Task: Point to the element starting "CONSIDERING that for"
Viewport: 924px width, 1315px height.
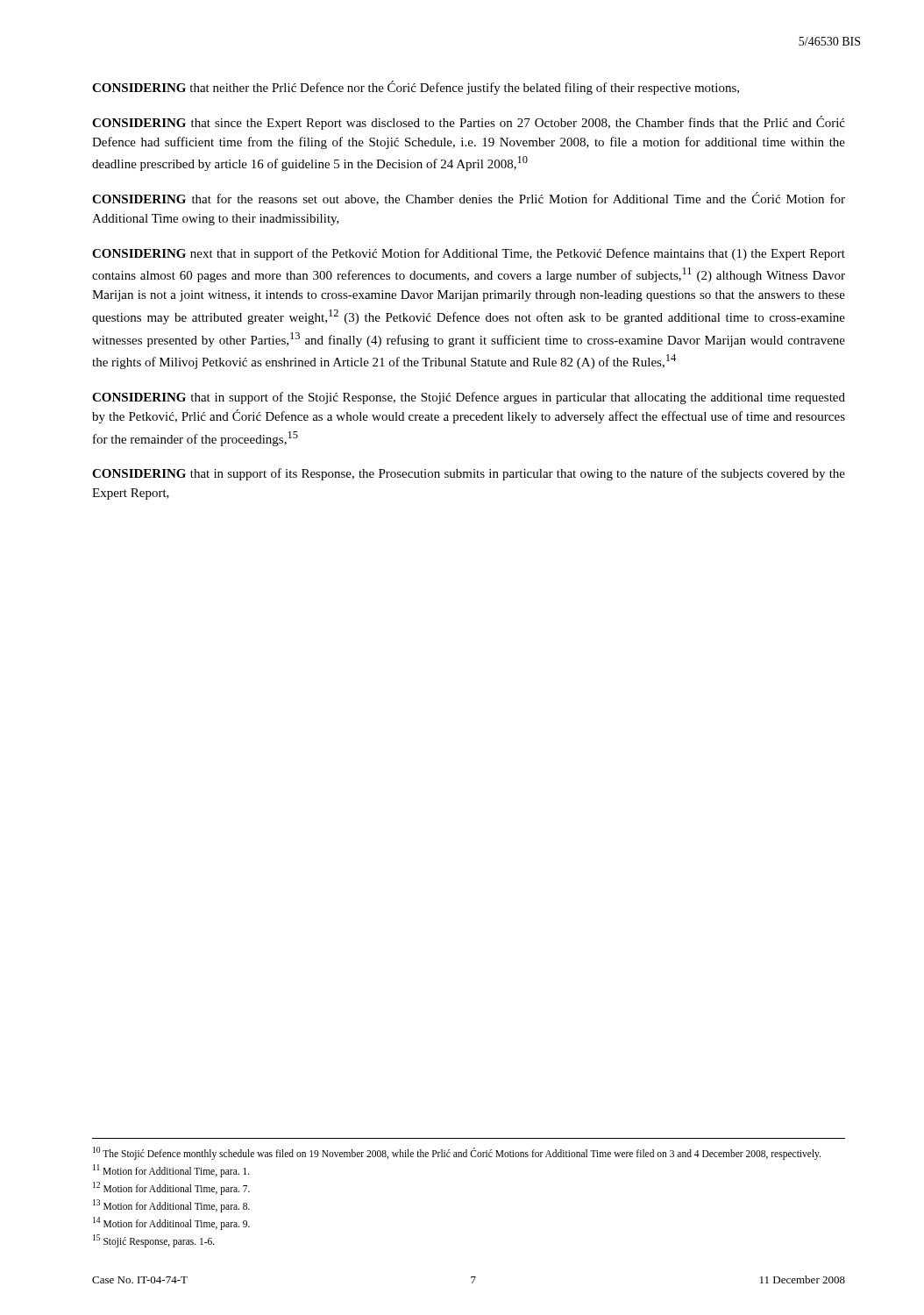Action: 469,209
